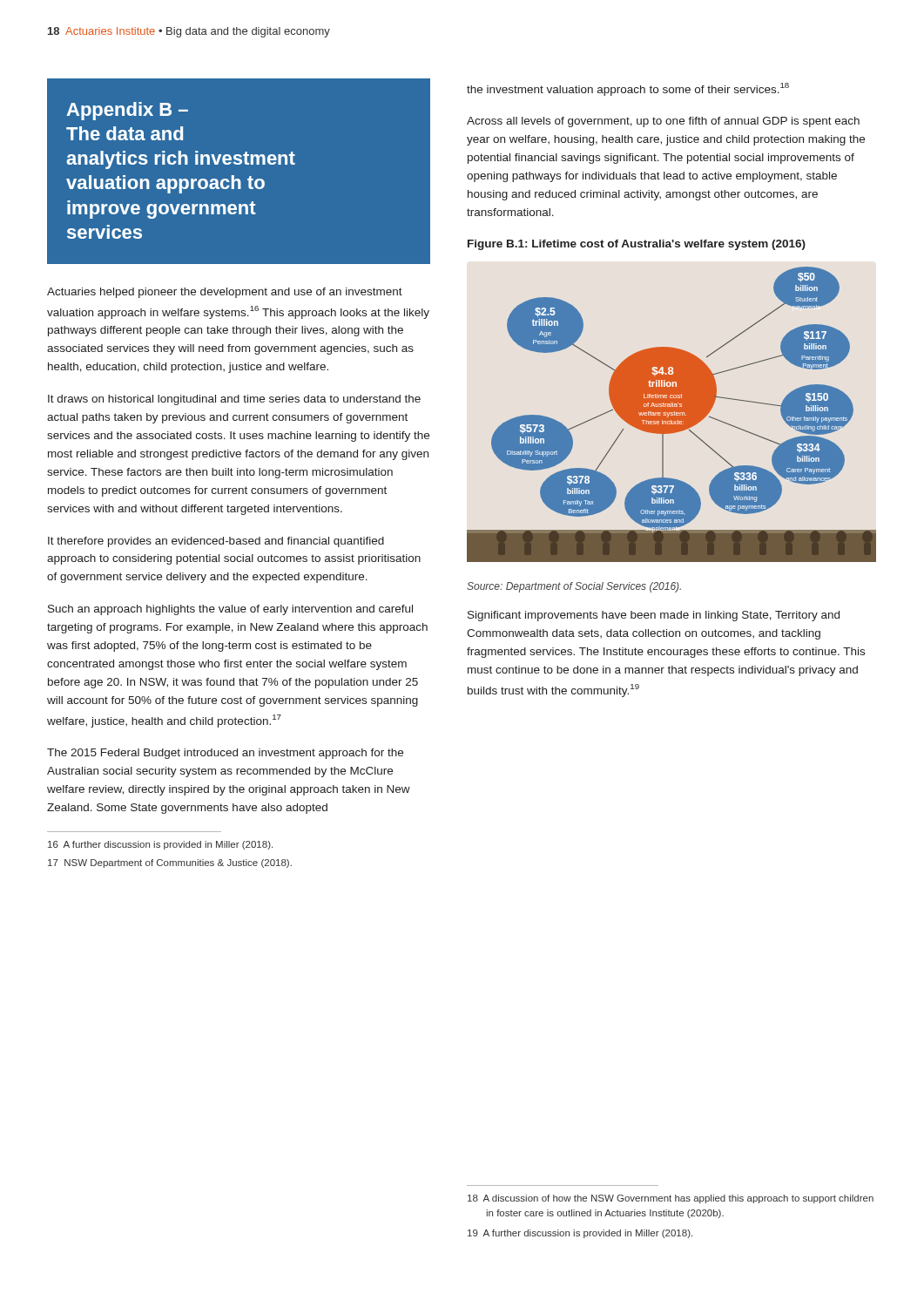Select the footnote with the text "19 A further discussion"
This screenshot has height=1307, width=924.
point(580,1233)
